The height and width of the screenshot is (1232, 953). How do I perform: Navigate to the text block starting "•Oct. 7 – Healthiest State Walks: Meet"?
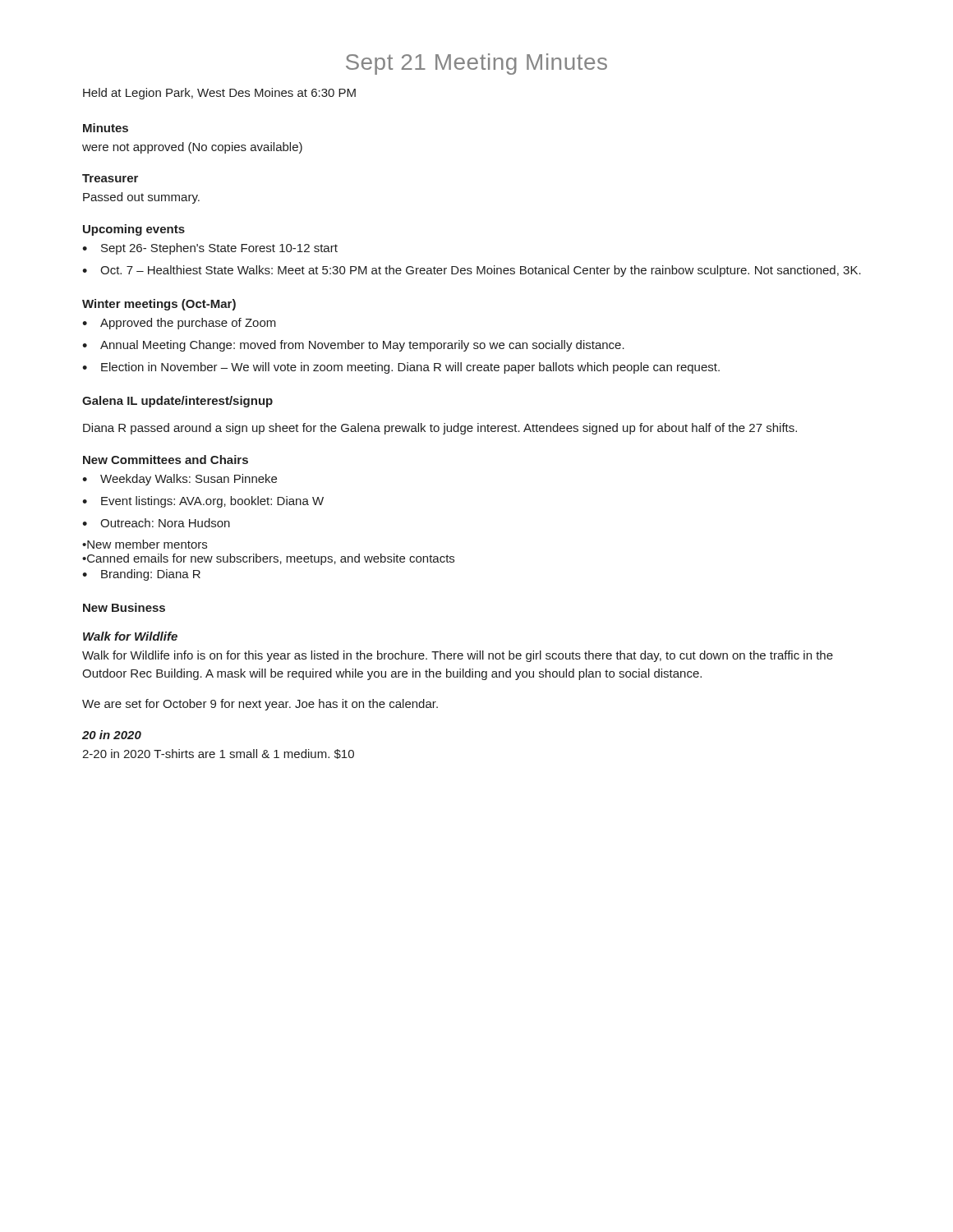point(472,271)
